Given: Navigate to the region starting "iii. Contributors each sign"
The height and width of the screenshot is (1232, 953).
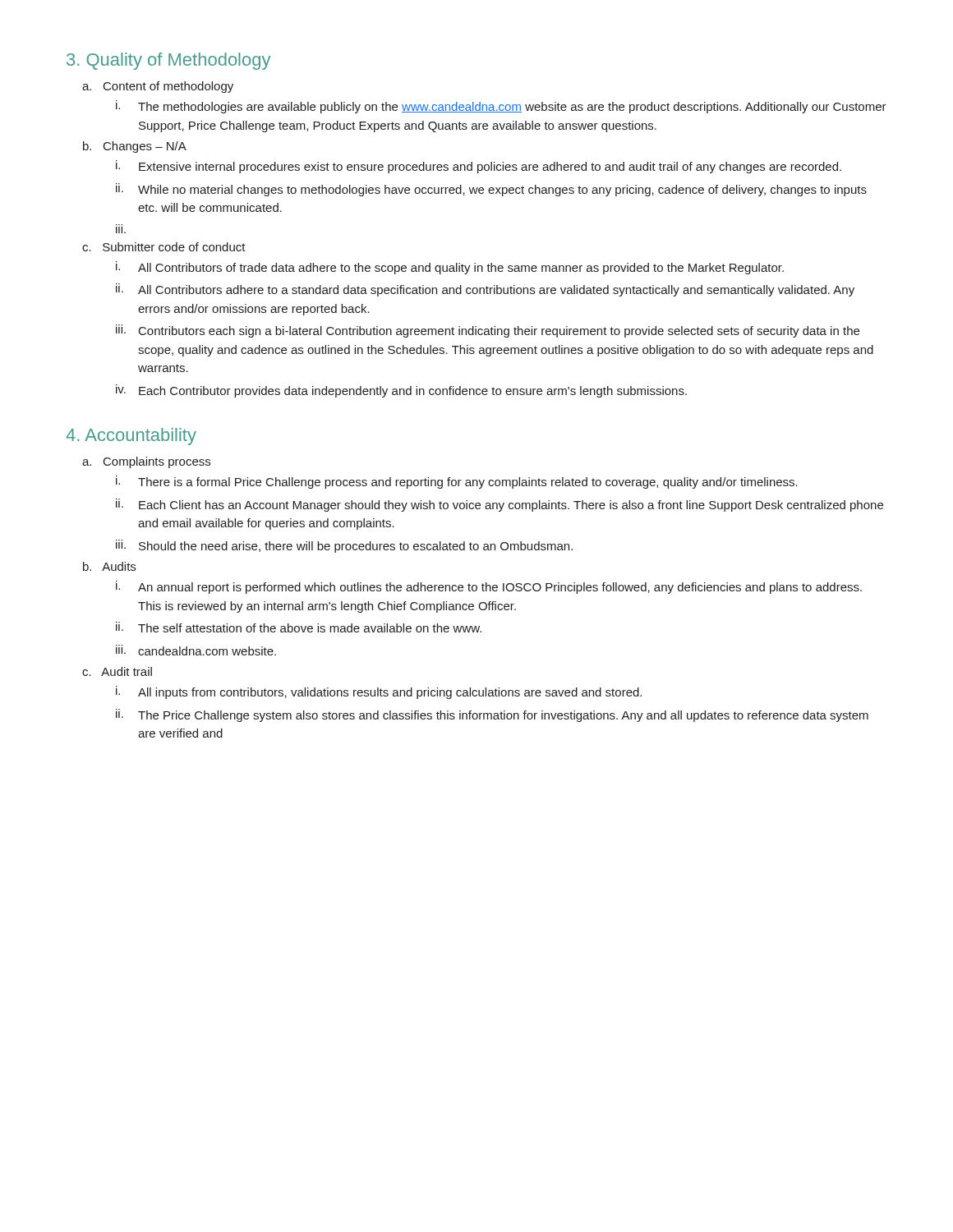Looking at the screenshot, I should 501,350.
